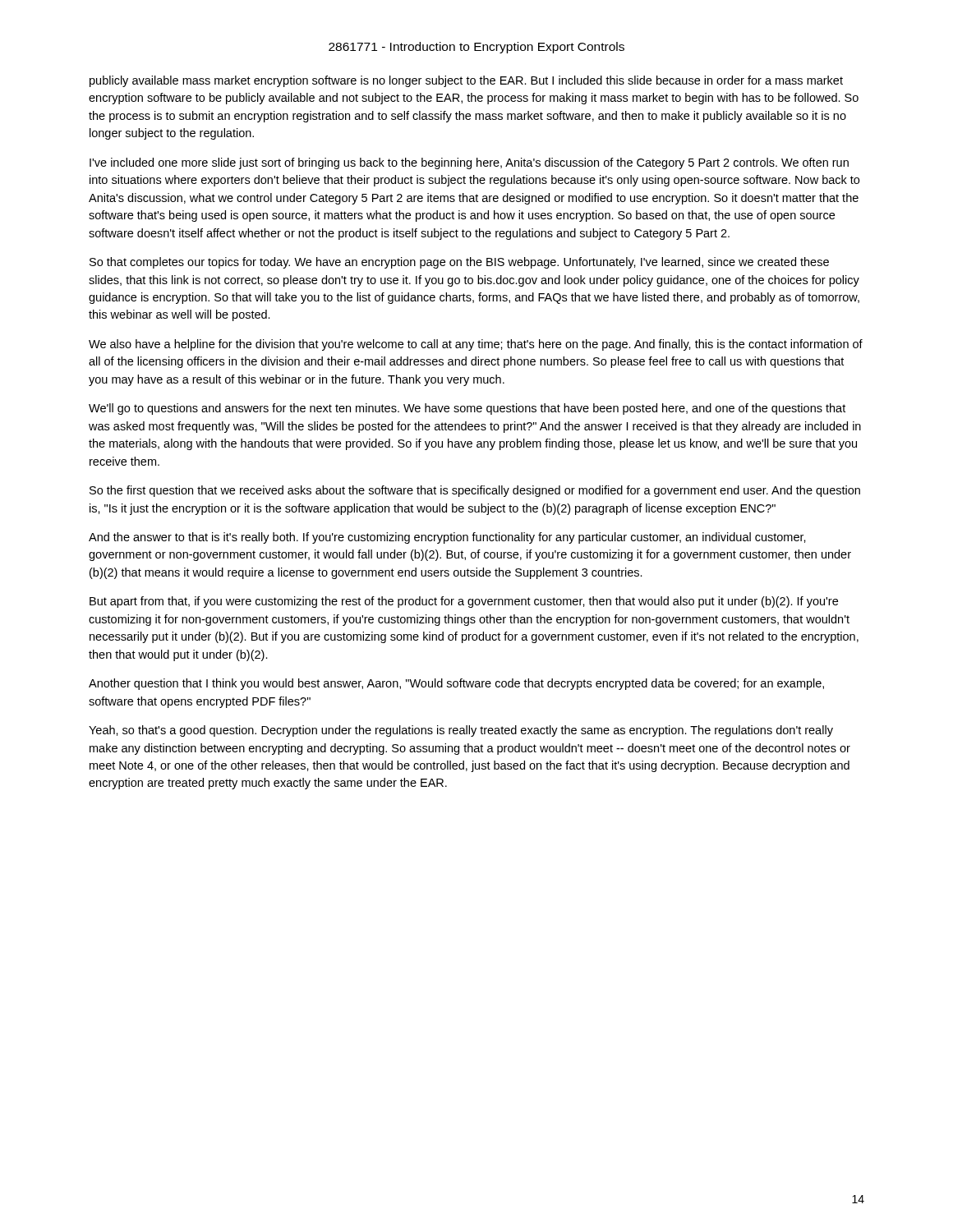Select the element starting "And the answer to that is it's"

[x=470, y=555]
